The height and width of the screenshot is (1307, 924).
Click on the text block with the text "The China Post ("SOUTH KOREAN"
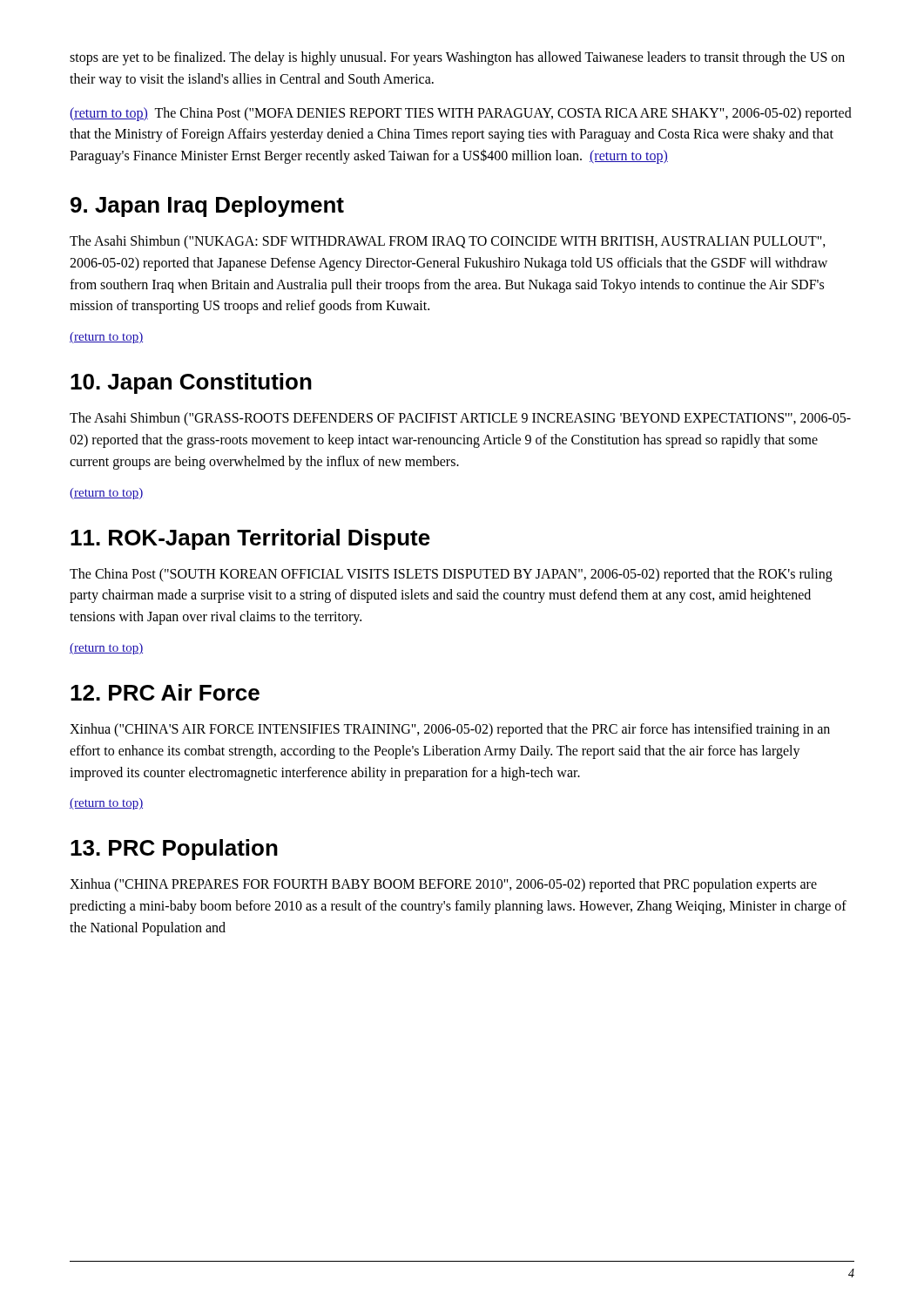451,595
